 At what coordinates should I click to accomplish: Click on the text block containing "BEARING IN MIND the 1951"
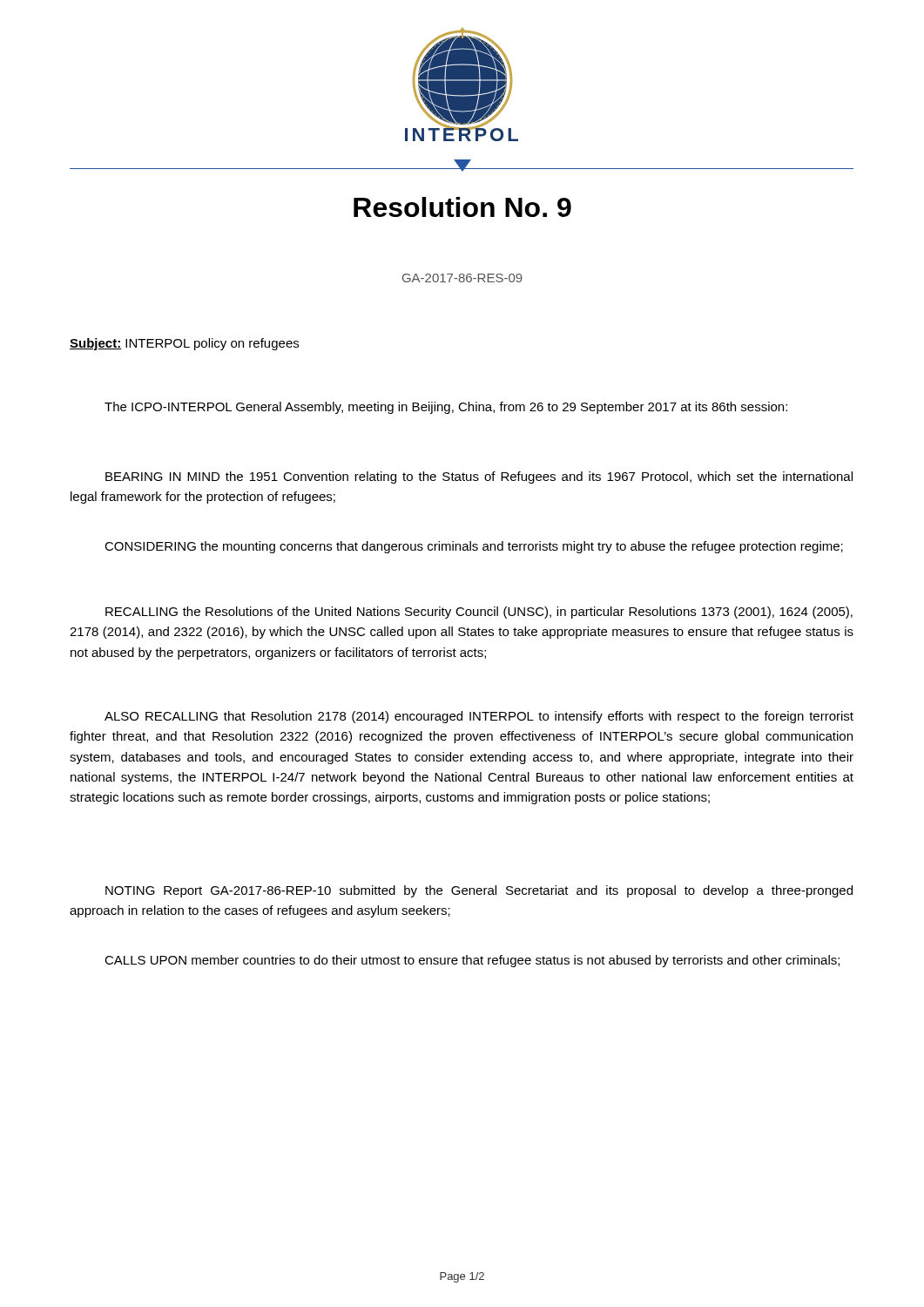point(462,486)
